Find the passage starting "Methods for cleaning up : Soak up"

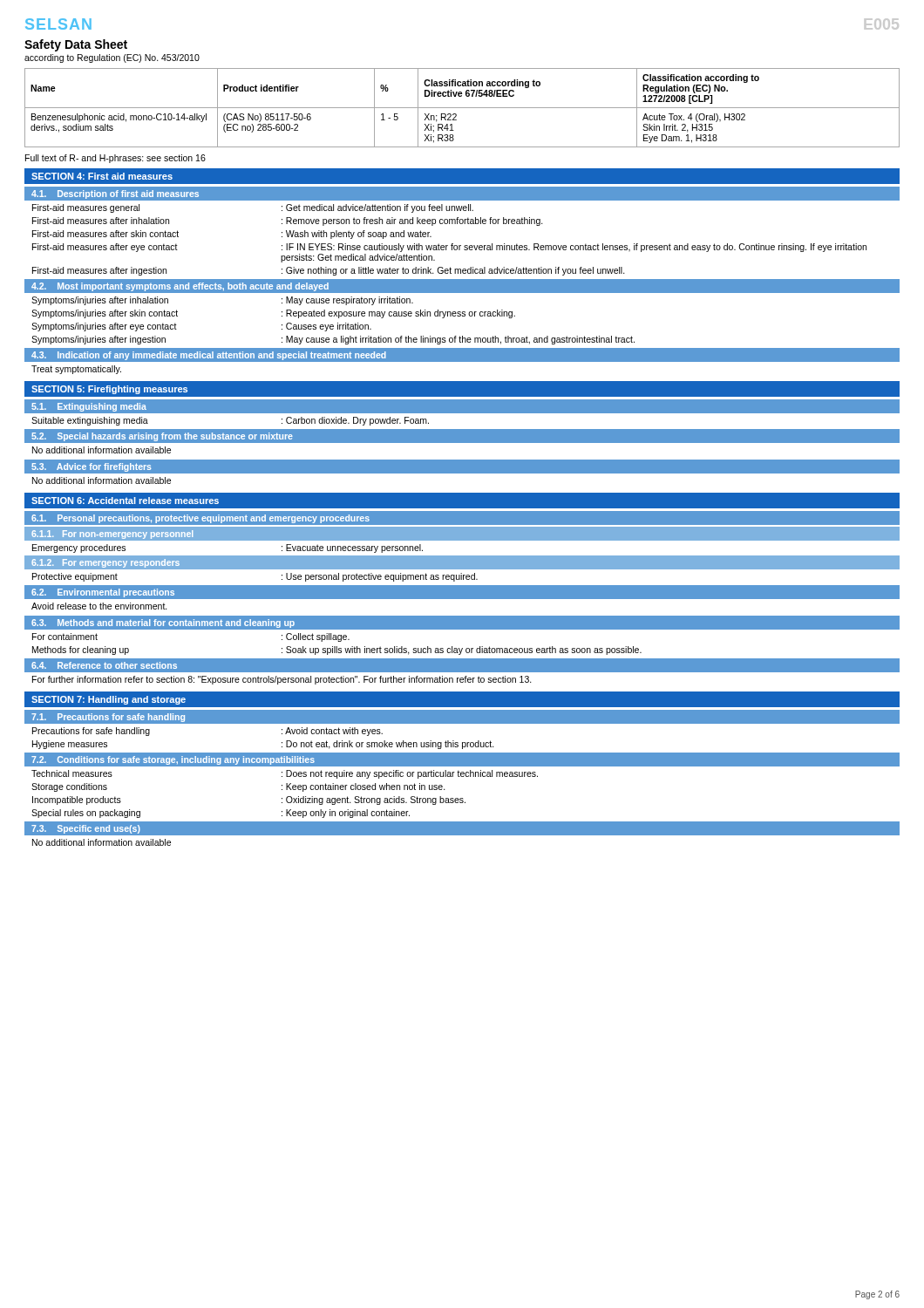[462, 650]
